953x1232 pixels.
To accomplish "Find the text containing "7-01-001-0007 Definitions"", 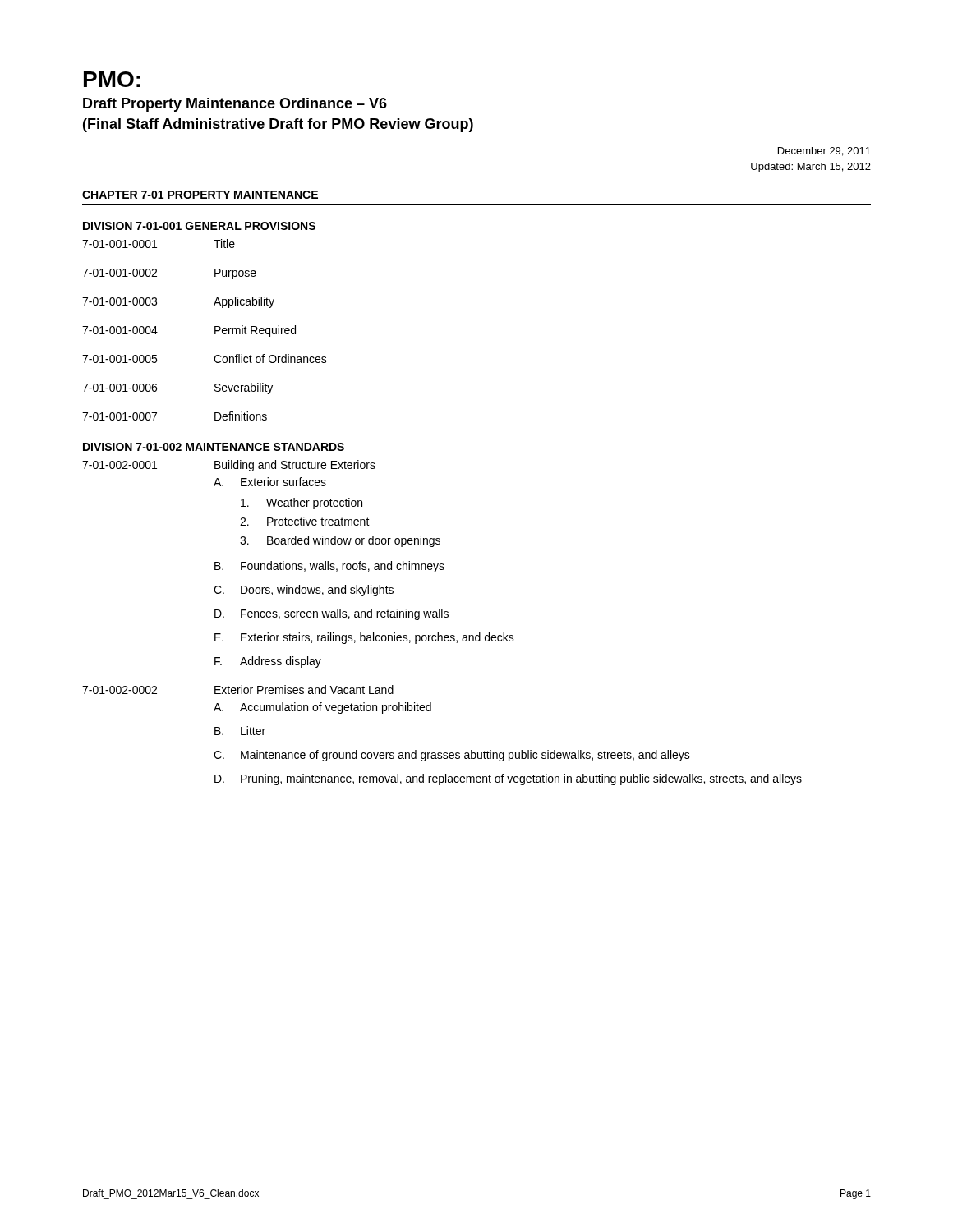I will [117, 416].
